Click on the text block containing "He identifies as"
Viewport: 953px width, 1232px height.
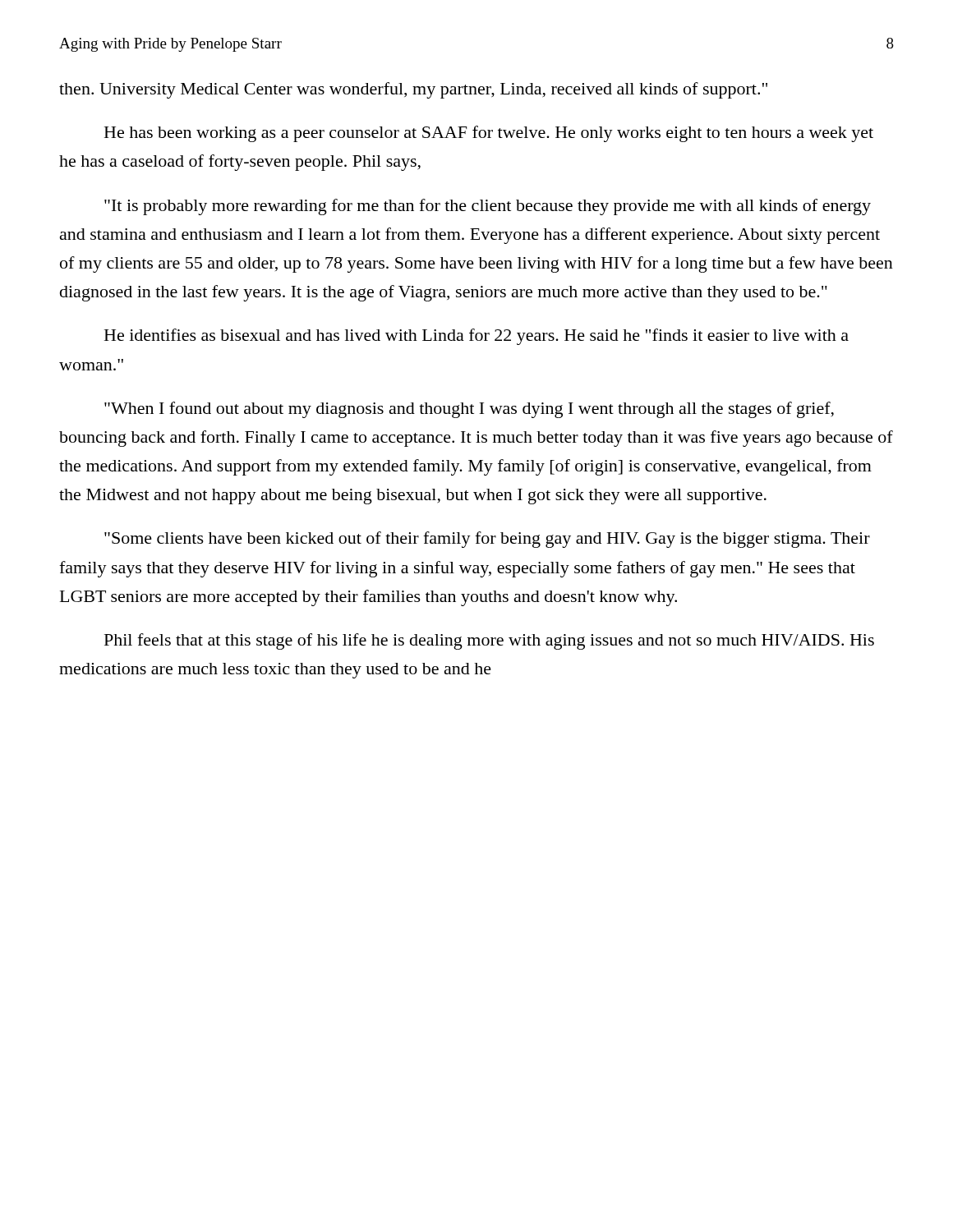[x=454, y=349]
